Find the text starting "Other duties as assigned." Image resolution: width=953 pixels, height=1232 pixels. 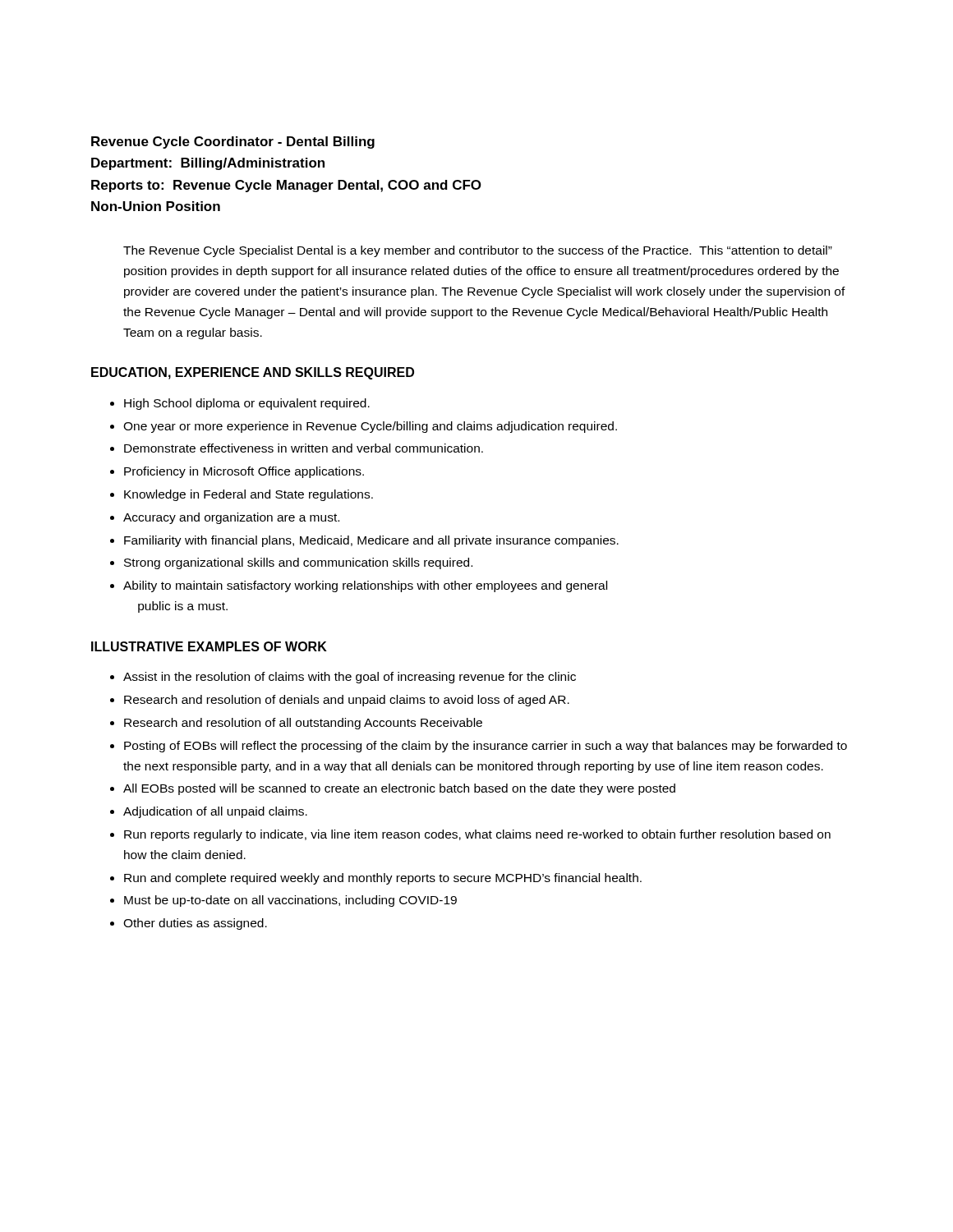(x=195, y=923)
